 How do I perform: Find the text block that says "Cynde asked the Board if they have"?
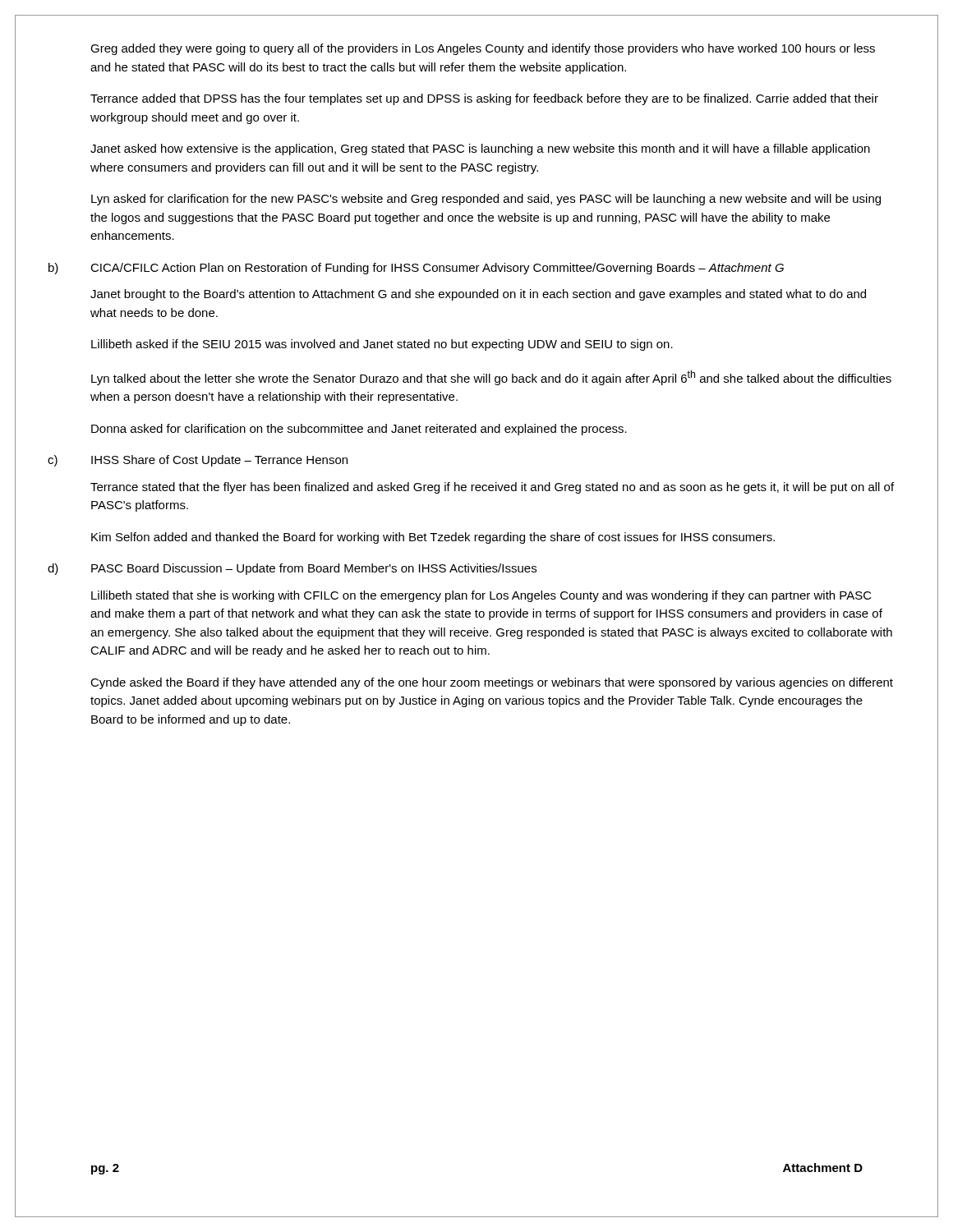click(x=492, y=700)
